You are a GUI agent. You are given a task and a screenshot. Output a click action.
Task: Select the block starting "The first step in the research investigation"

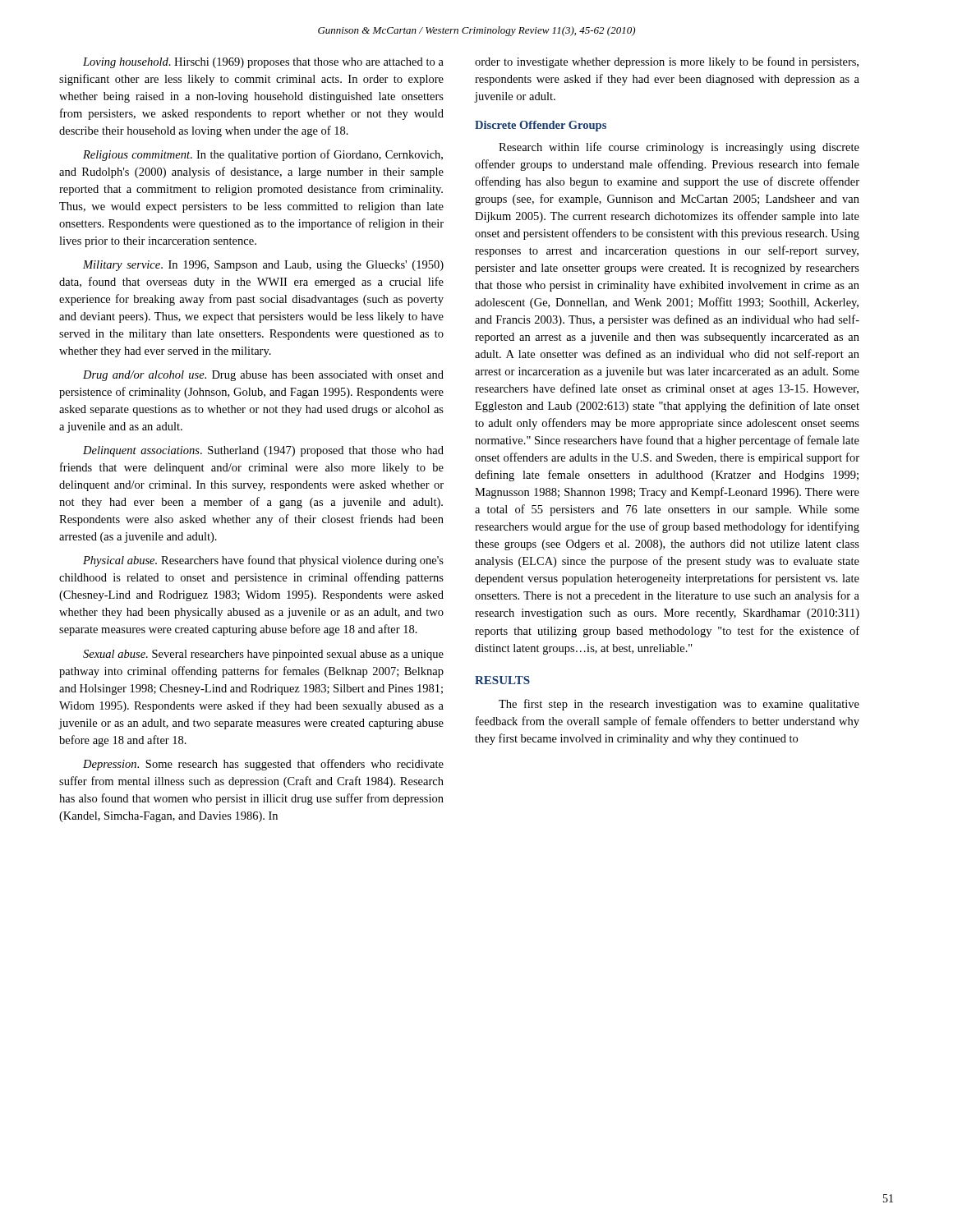coord(667,722)
